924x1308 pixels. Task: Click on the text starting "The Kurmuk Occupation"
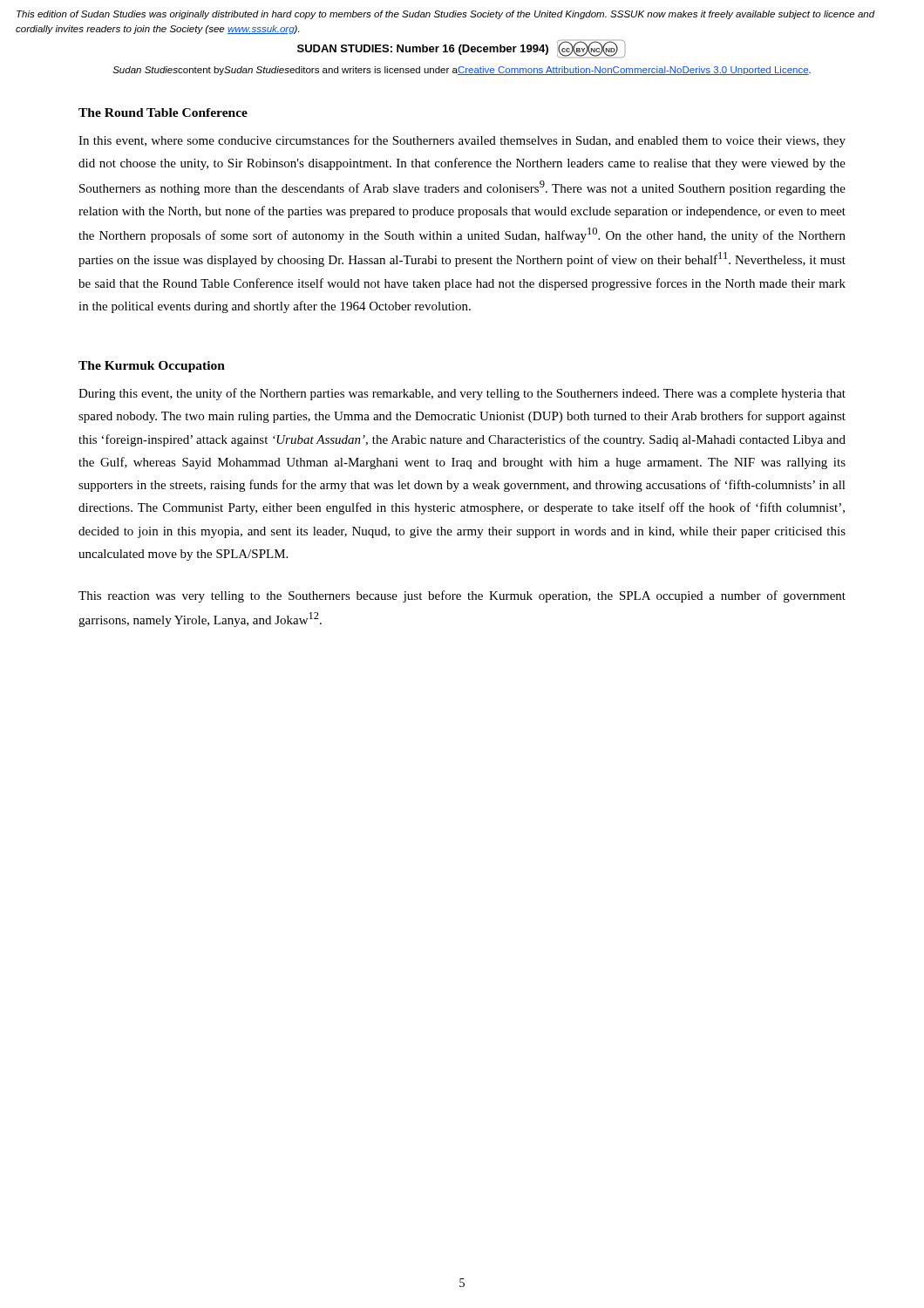(152, 365)
